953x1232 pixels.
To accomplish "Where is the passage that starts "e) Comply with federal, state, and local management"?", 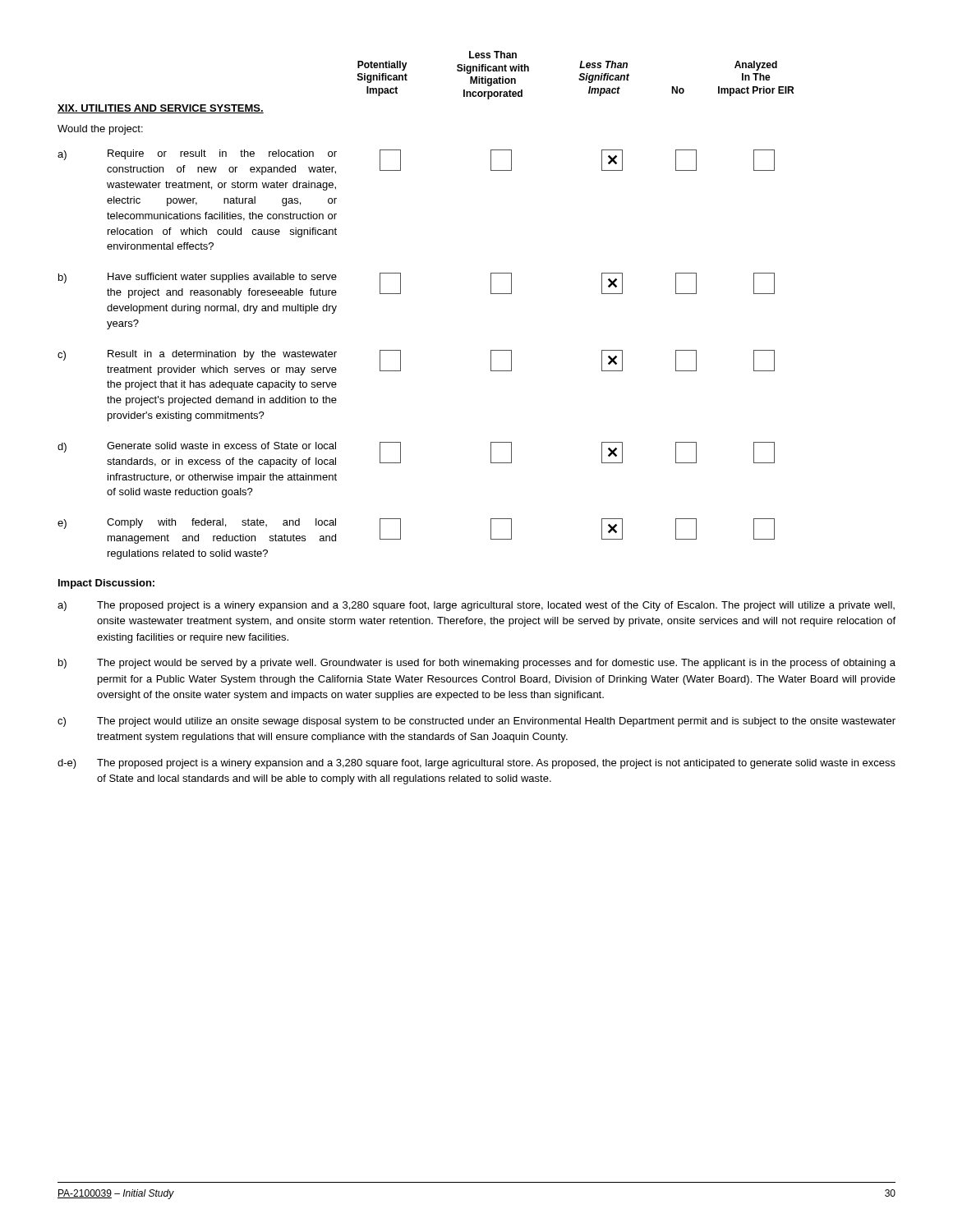I will pos(220,536).
